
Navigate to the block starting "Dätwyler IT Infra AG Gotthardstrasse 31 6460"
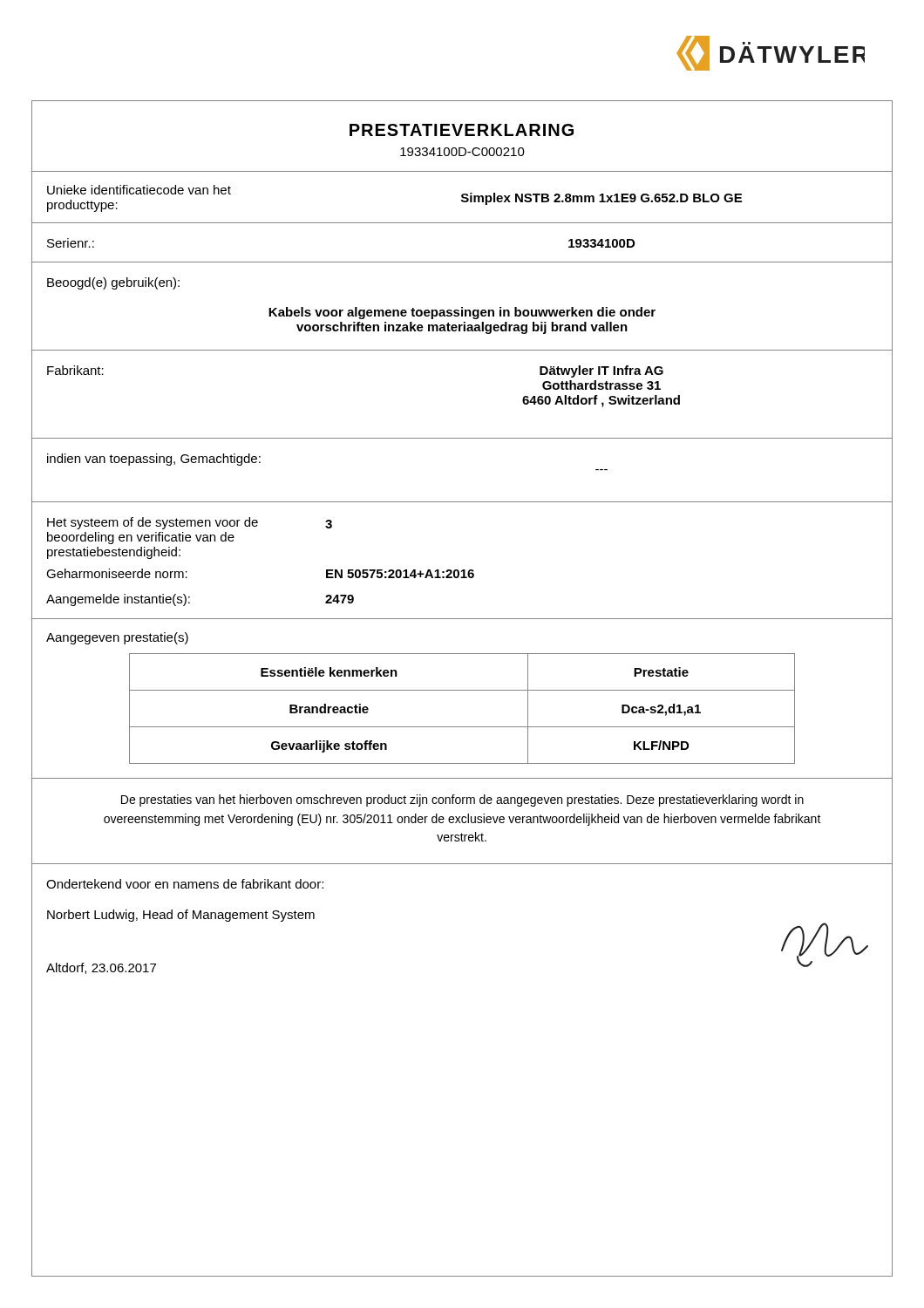[x=601, y=385]
